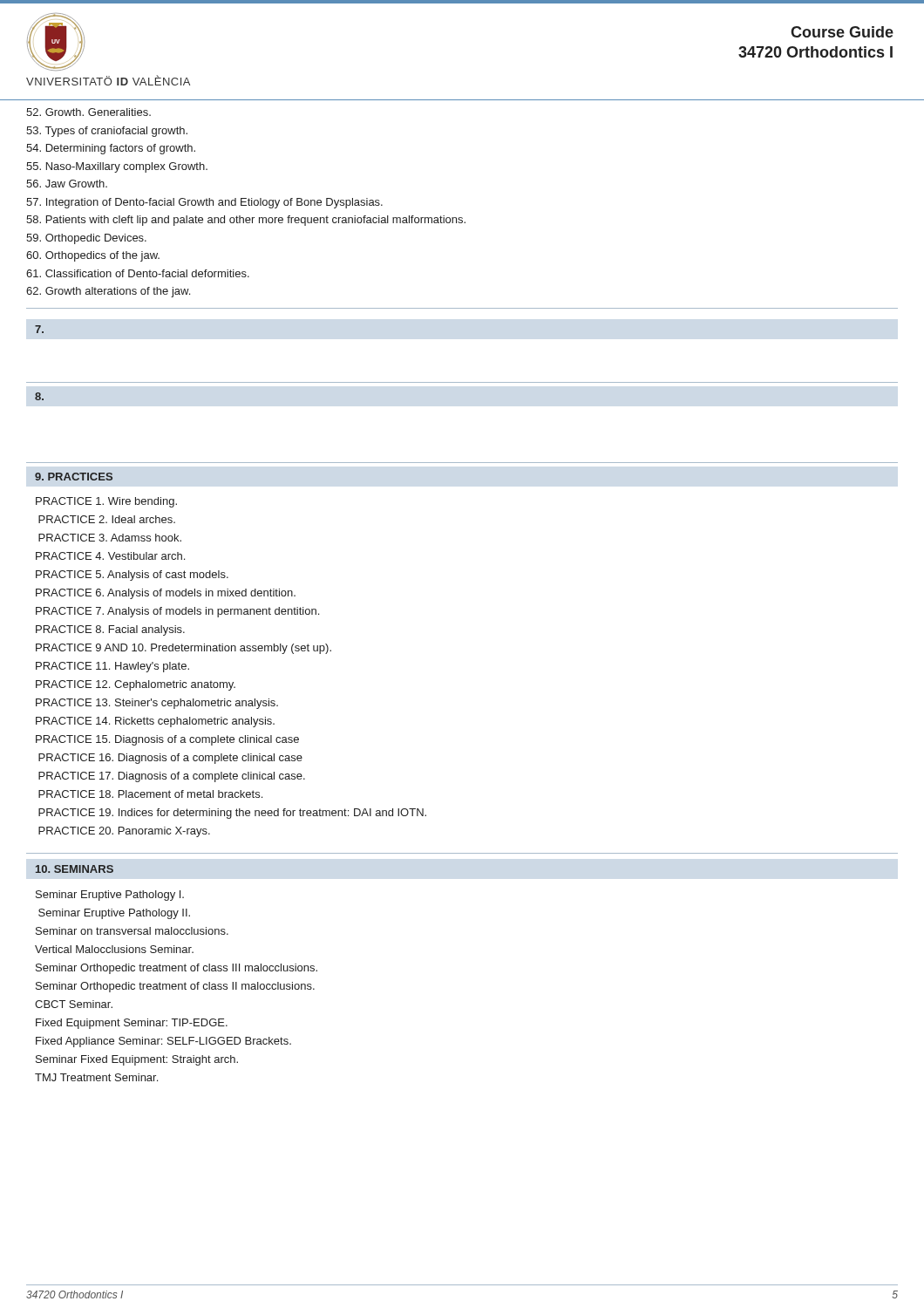
Task: Locate the text "PRACTICE 3. Adamss hook."
Action: coord(109,538)
